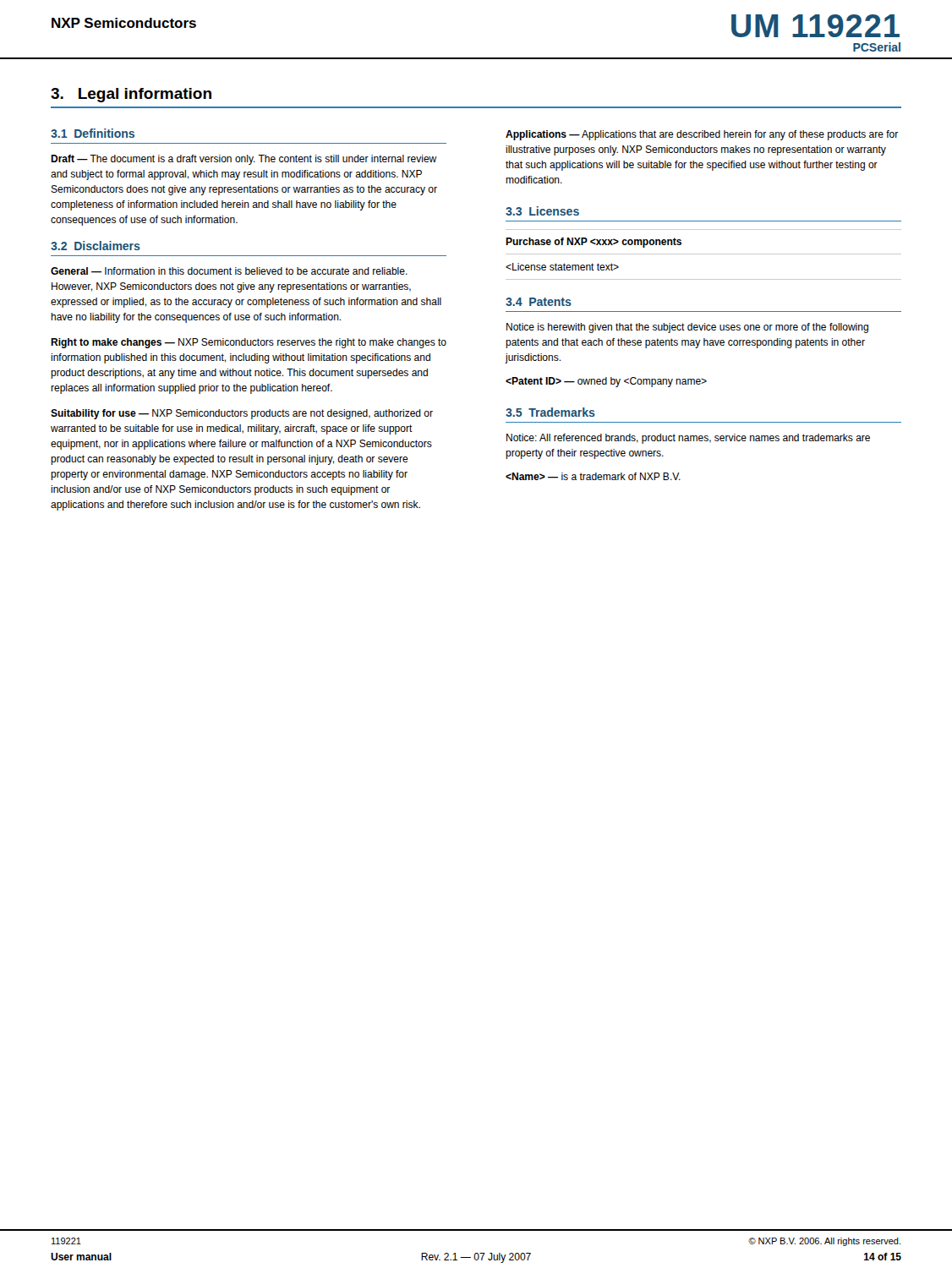Locate the section header containing "3.2 Disclaimers"

click(95, 246)
